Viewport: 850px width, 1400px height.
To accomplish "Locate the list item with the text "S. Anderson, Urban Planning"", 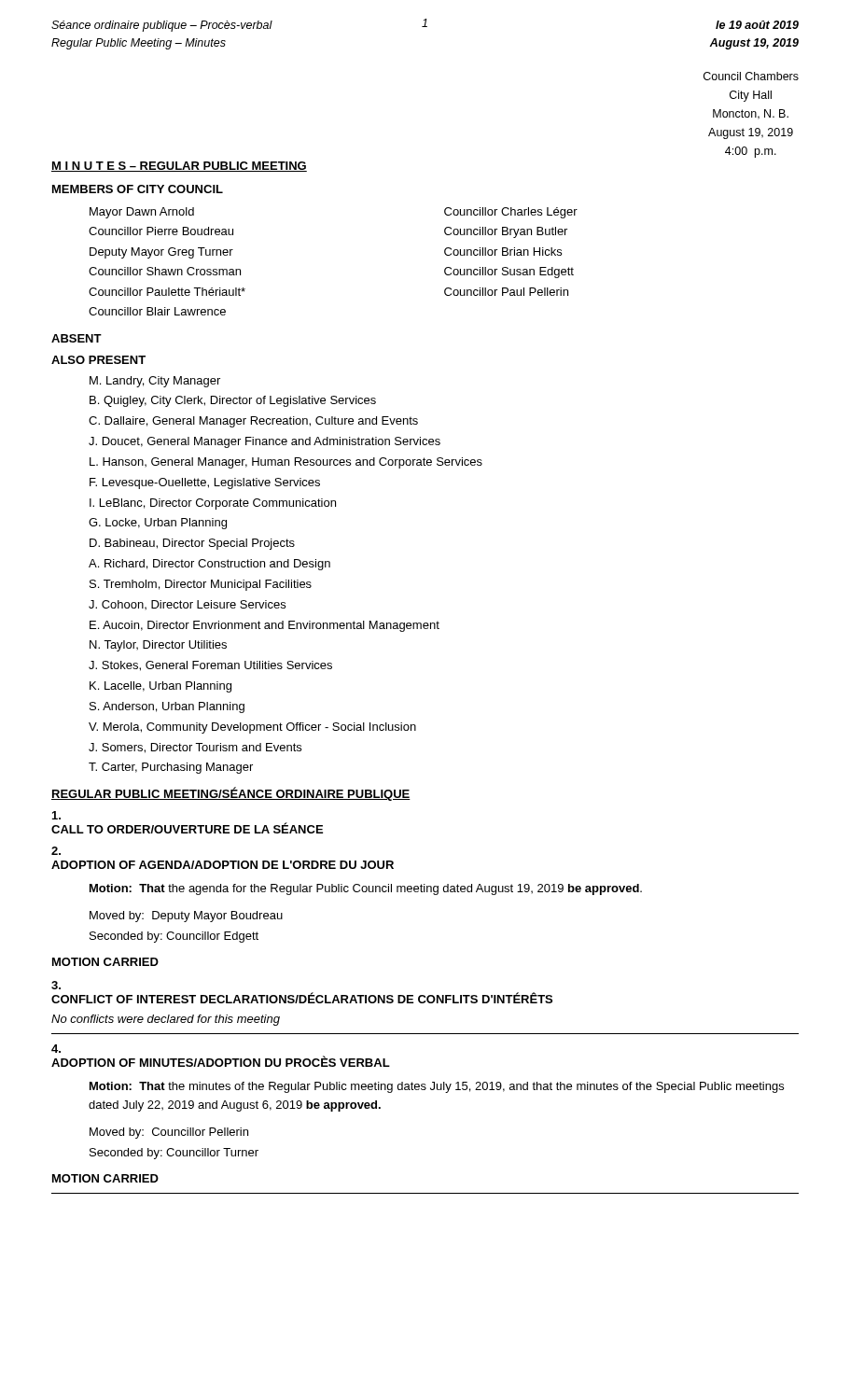I will click(x=167, y=706).
